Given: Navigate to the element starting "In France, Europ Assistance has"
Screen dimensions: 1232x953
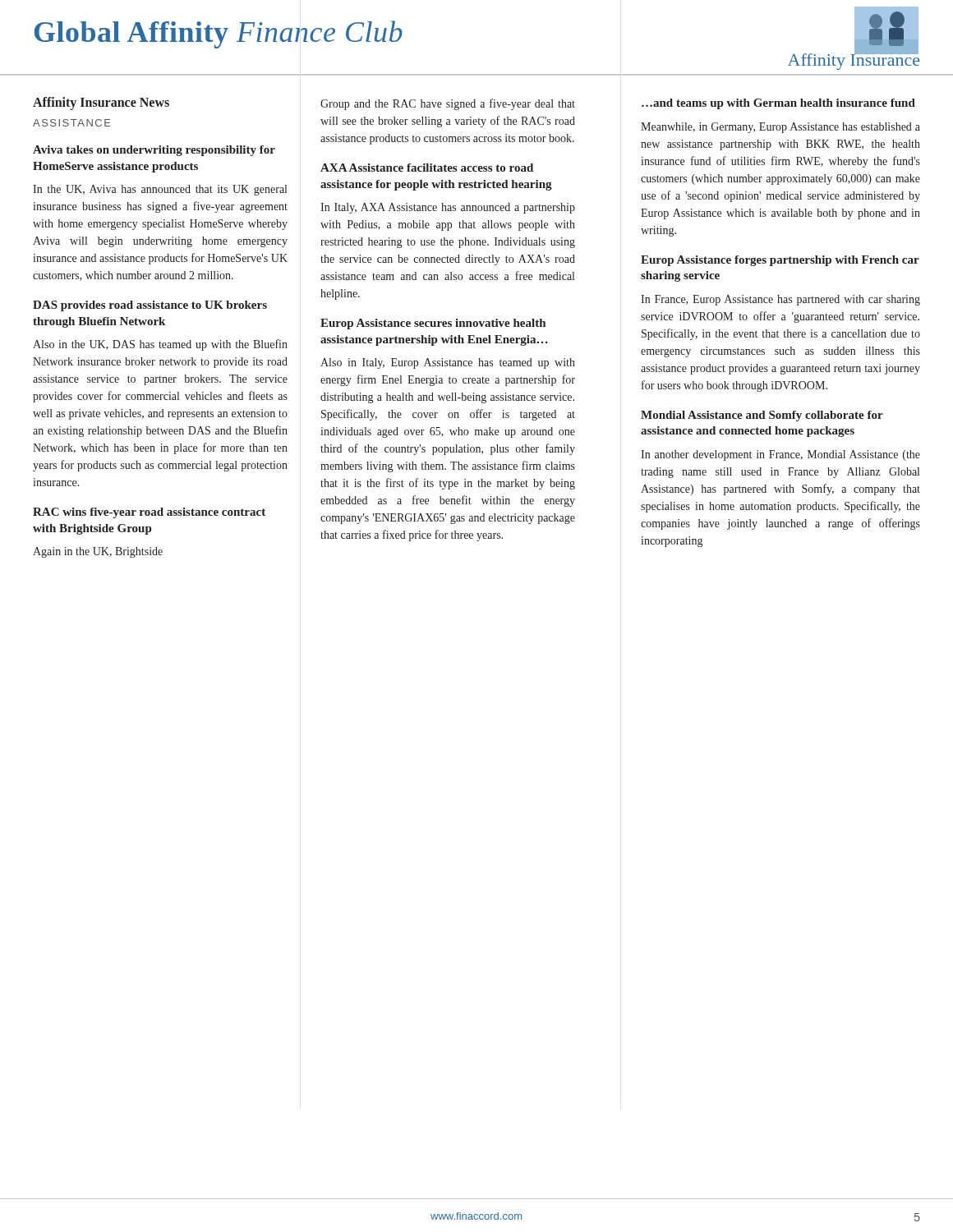Looking at the screenshot, I should [780, 342].
